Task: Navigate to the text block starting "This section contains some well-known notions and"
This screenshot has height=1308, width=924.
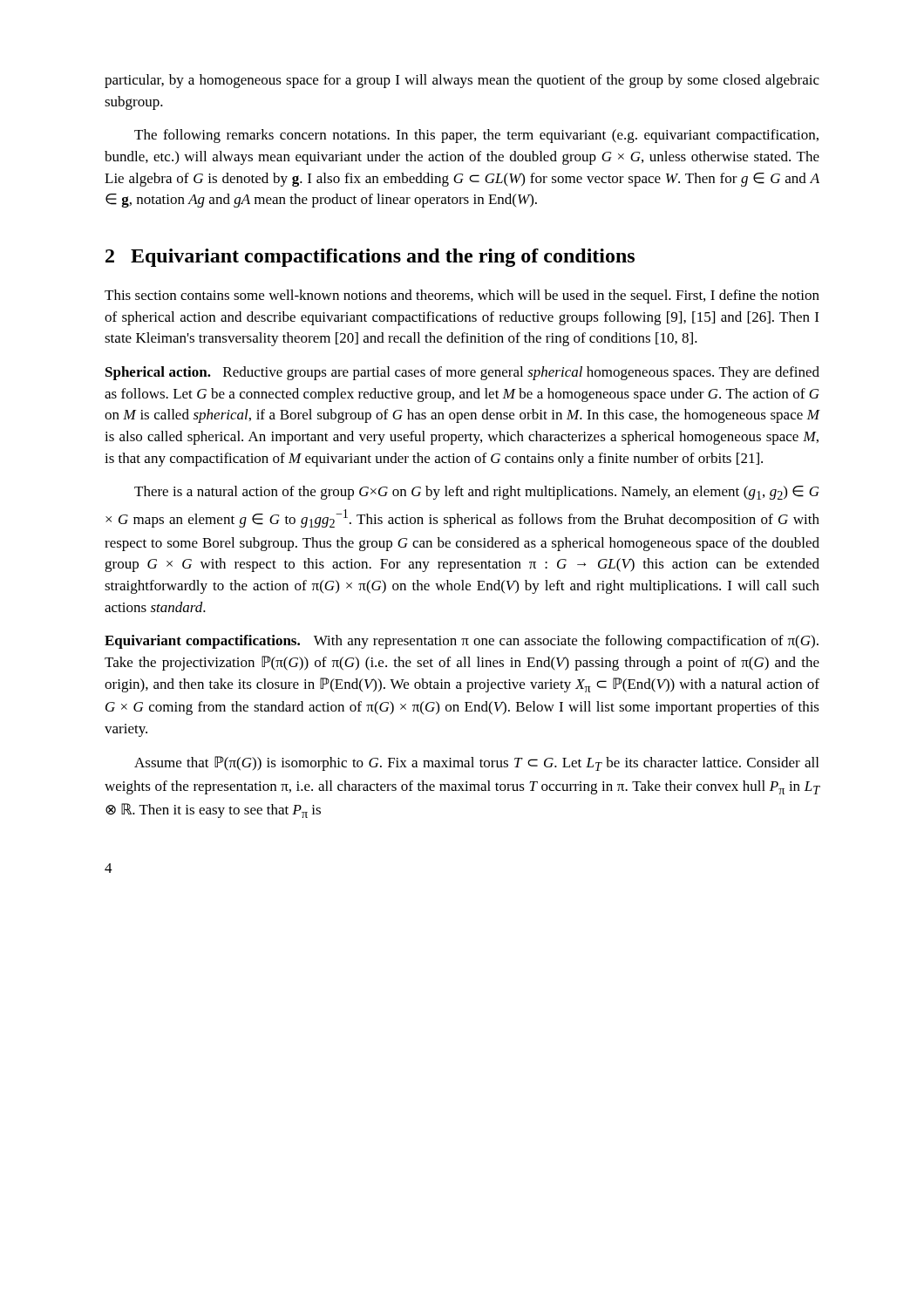Action: tap(462, 317)
